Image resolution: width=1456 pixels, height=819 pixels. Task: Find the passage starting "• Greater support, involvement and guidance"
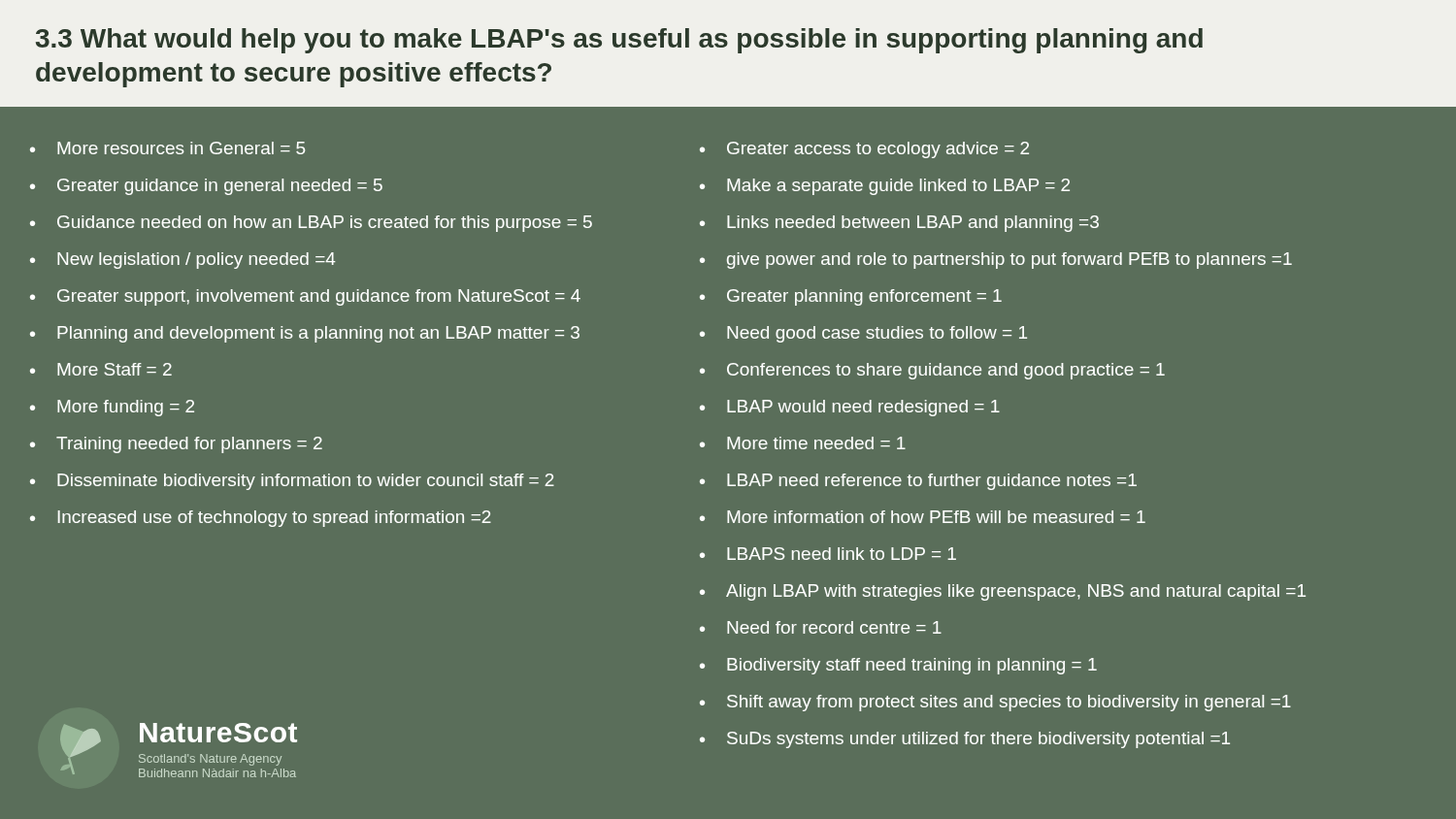pyautogui.click(x=359, y=297)
